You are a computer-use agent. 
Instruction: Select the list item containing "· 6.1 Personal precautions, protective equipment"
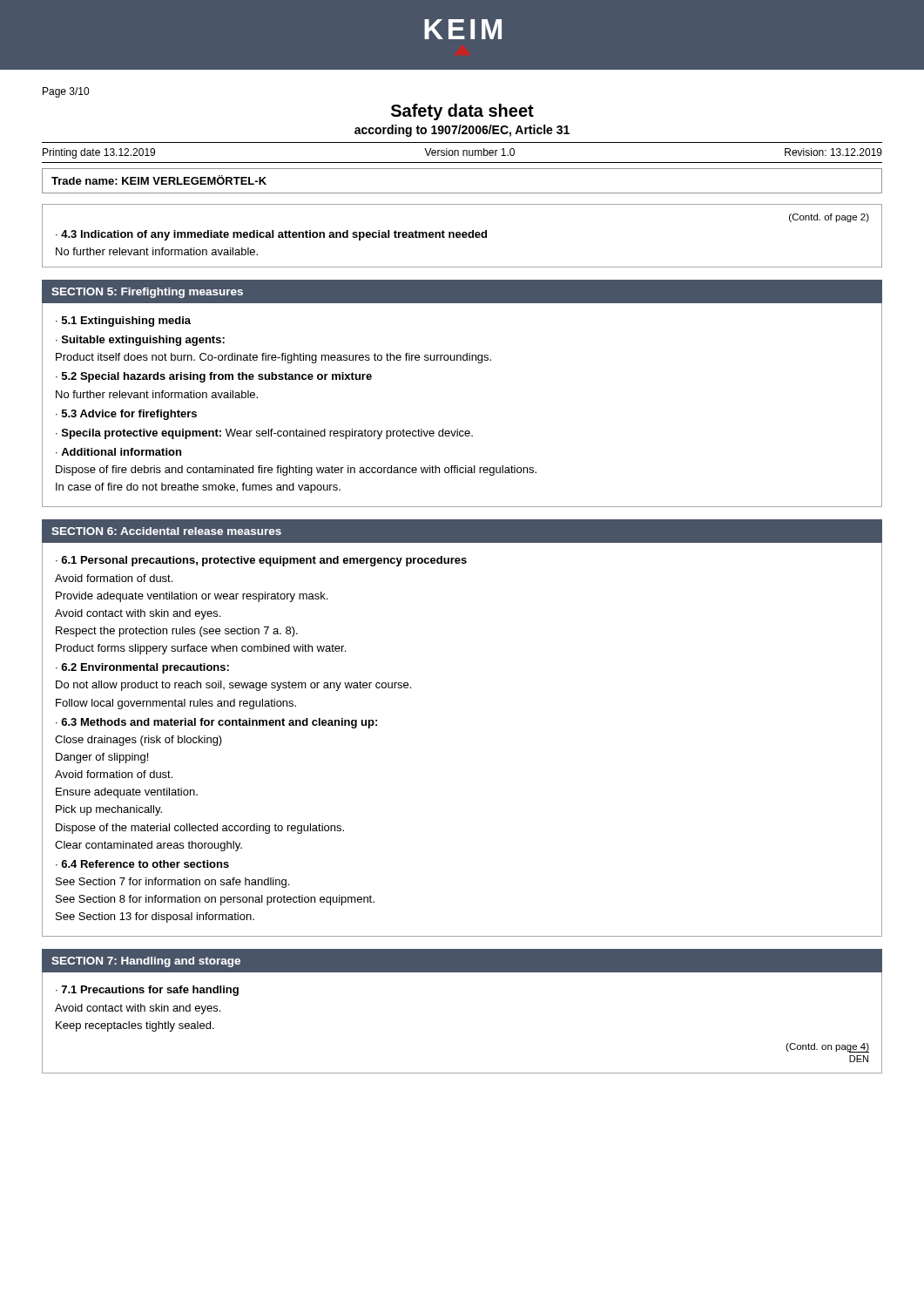pos(261,604)
